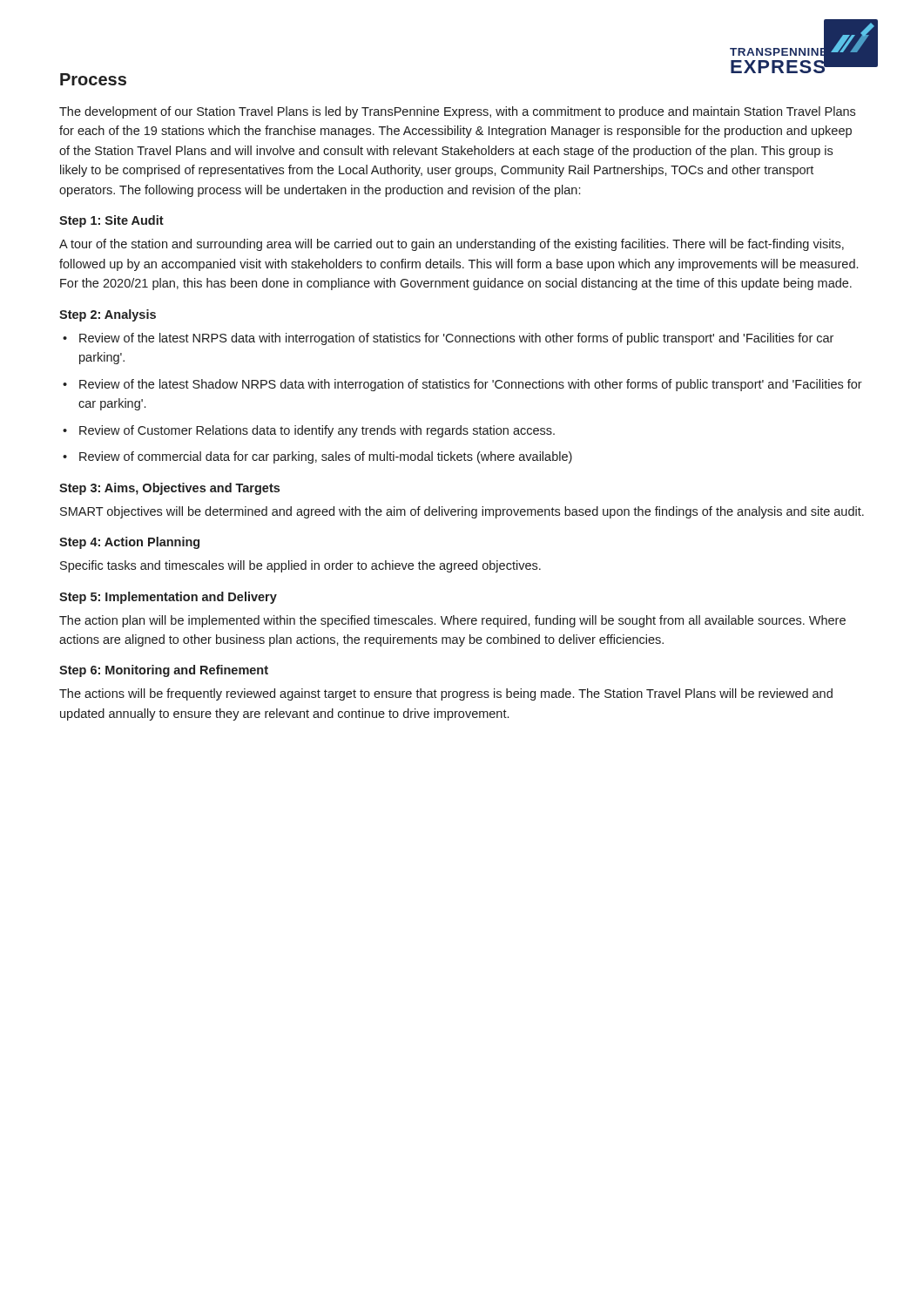Screen dimensions: 1307x924
Task: Locate the block starting "The action plan will be implemented"
Action: pyautogui.click(x=453, y=630)
